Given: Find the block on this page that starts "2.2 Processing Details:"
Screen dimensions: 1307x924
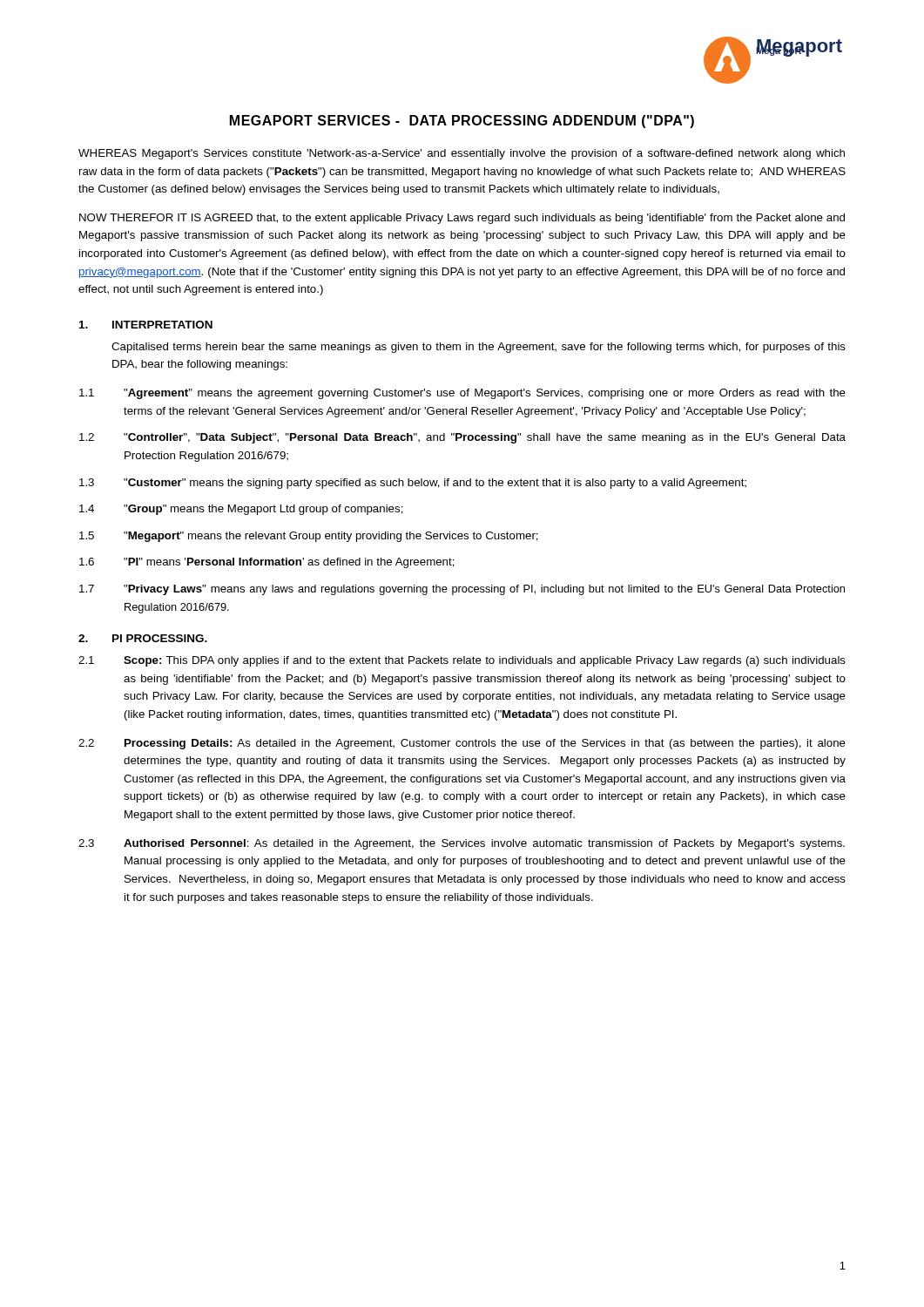Looking at the screenshot, I should pyautogui.click(x=462, y=779).
